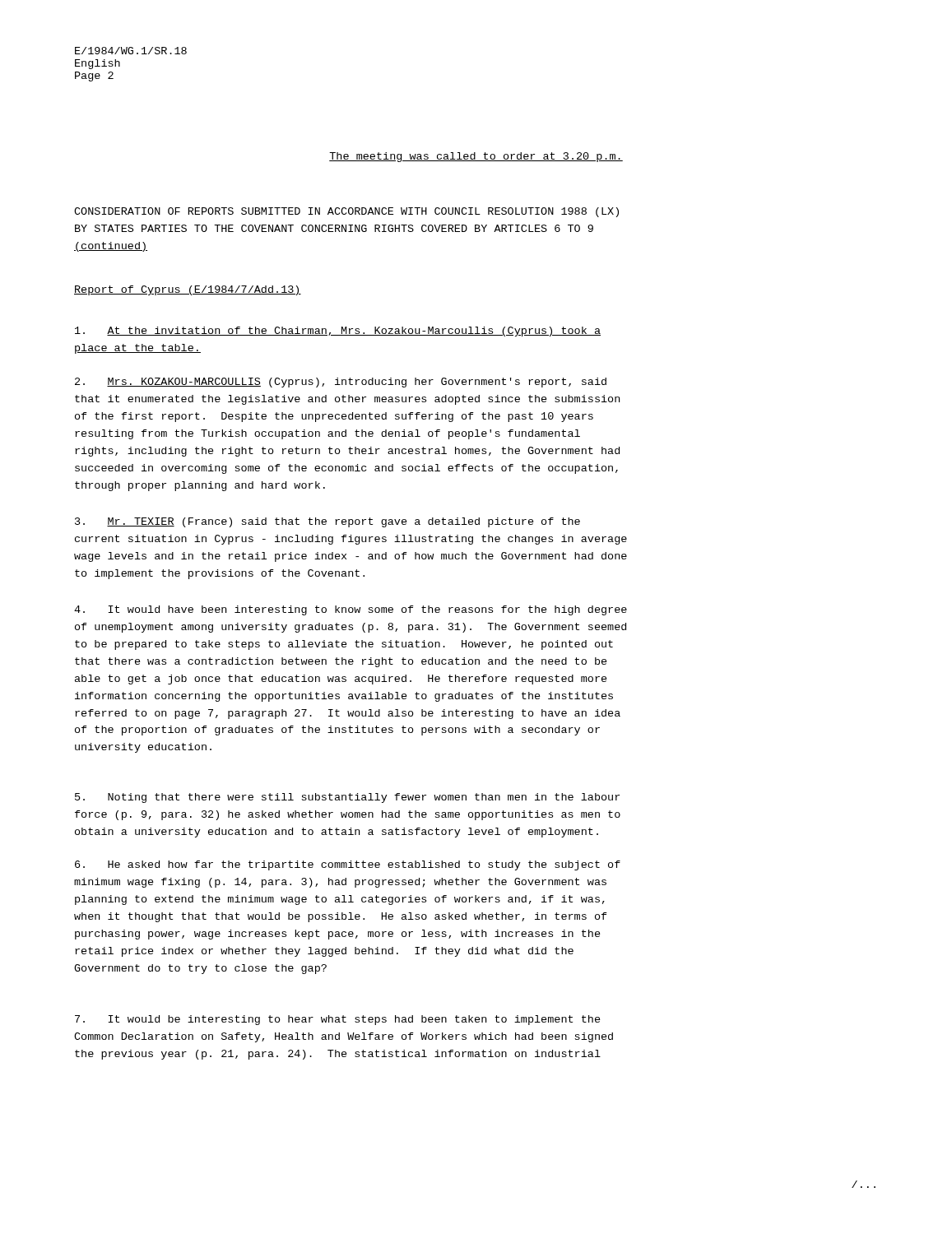Navigate to the passage starting "He asked how"
The height and width of the screenshot is (1234, 952).
click(x=347, y=917)
